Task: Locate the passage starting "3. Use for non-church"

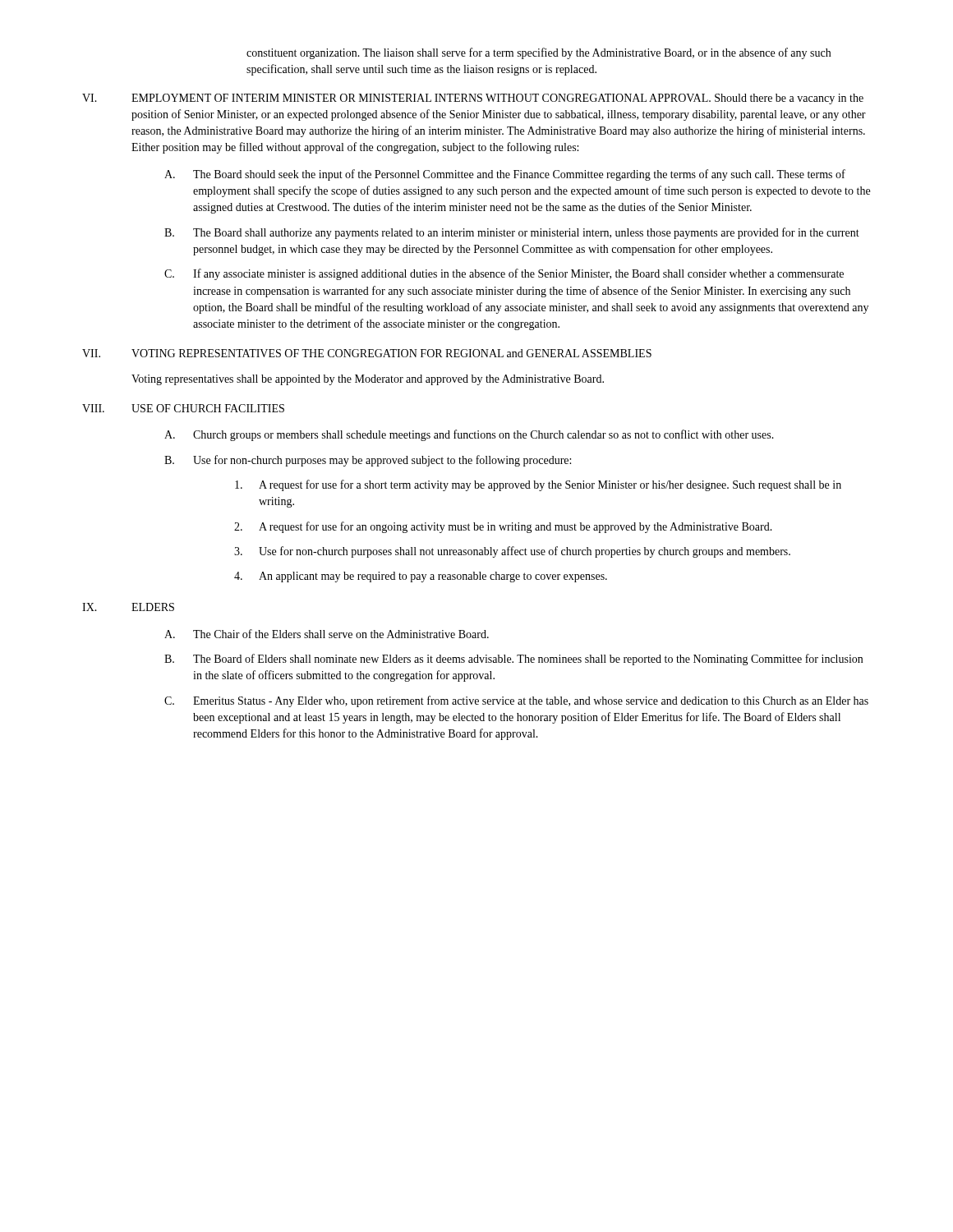Action: click(x=553, y=552)
